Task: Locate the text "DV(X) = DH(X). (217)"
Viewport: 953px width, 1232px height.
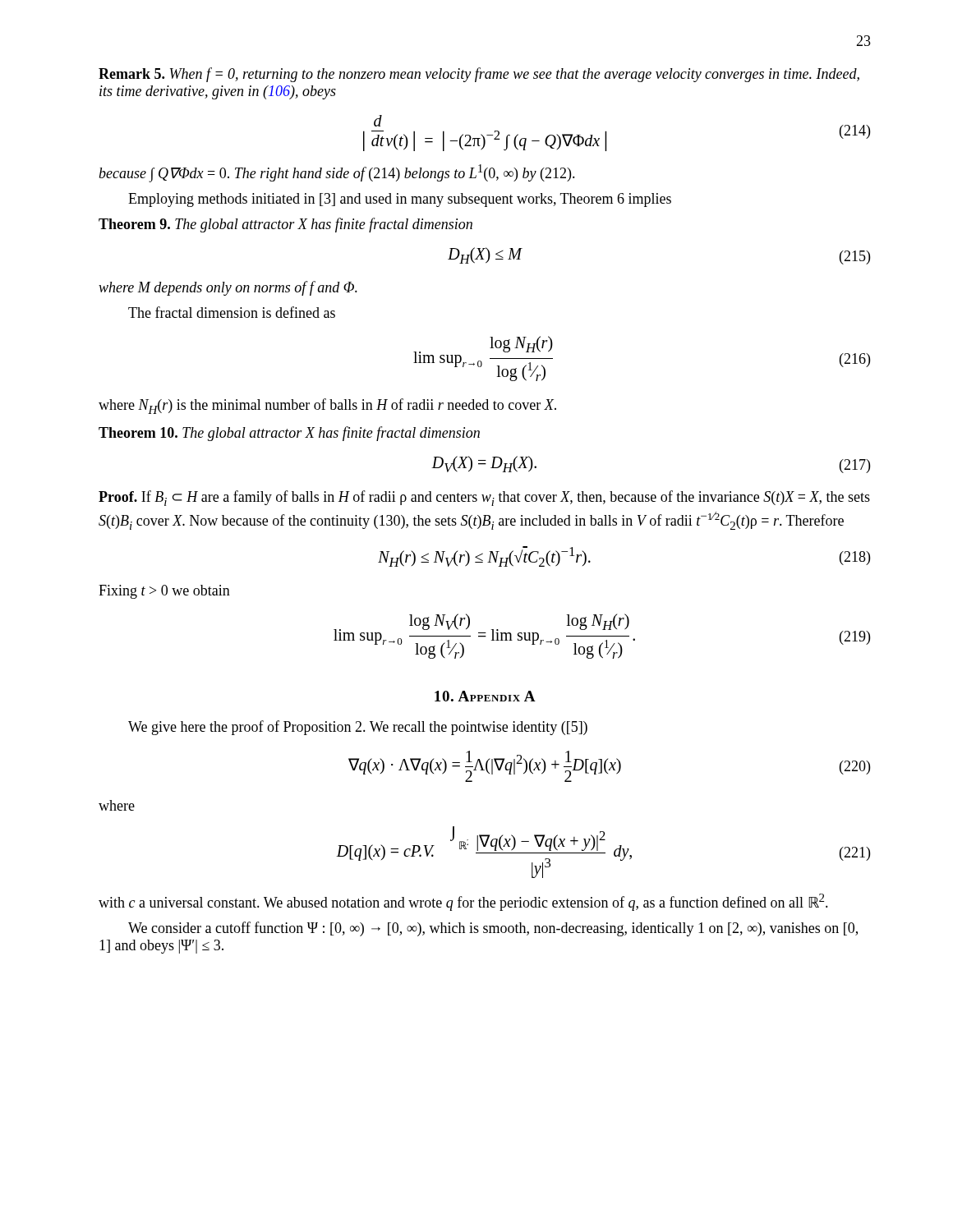Action: coord(460,464)
